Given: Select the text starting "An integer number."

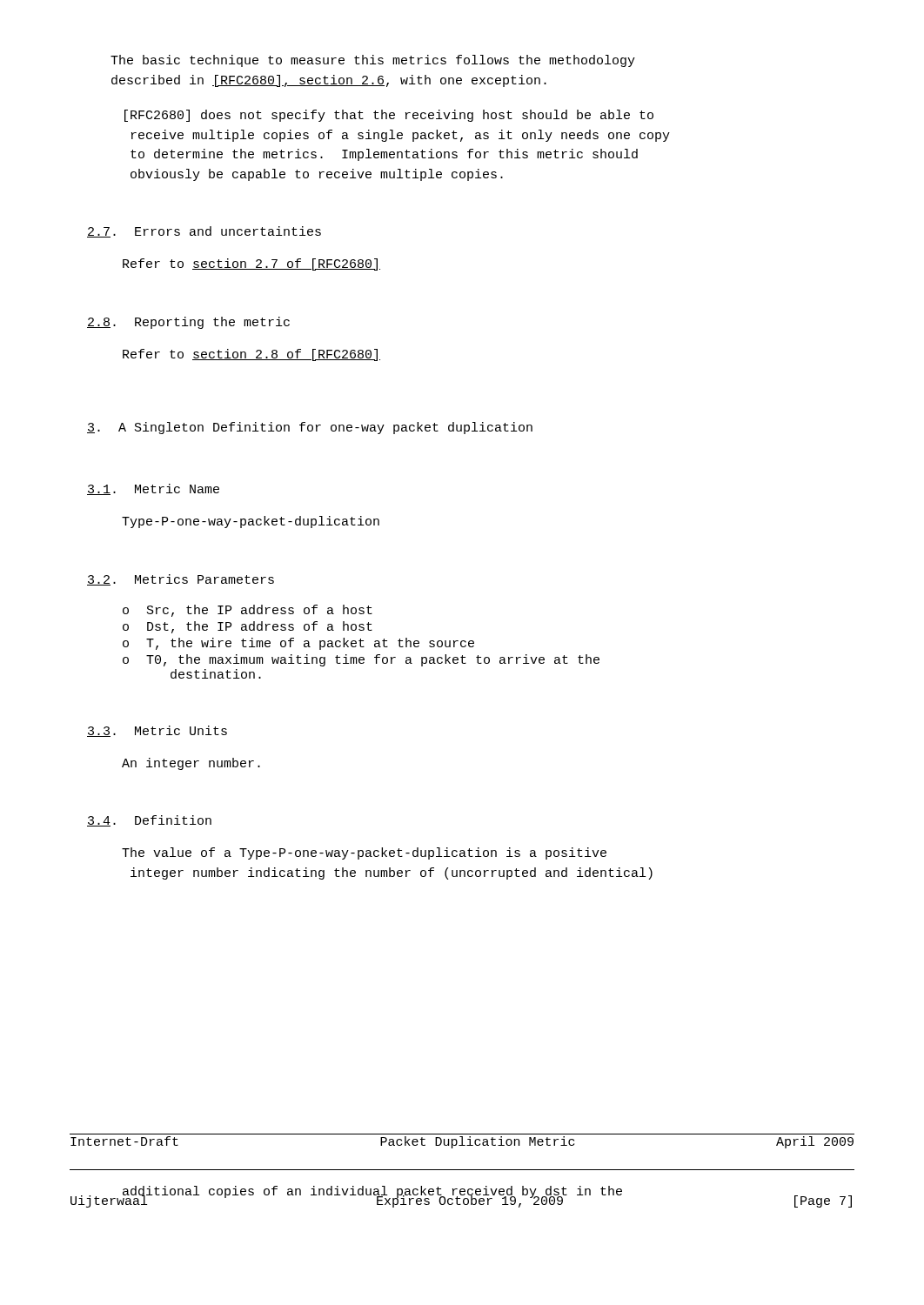Looking at the screenshot, I should 192,764.
